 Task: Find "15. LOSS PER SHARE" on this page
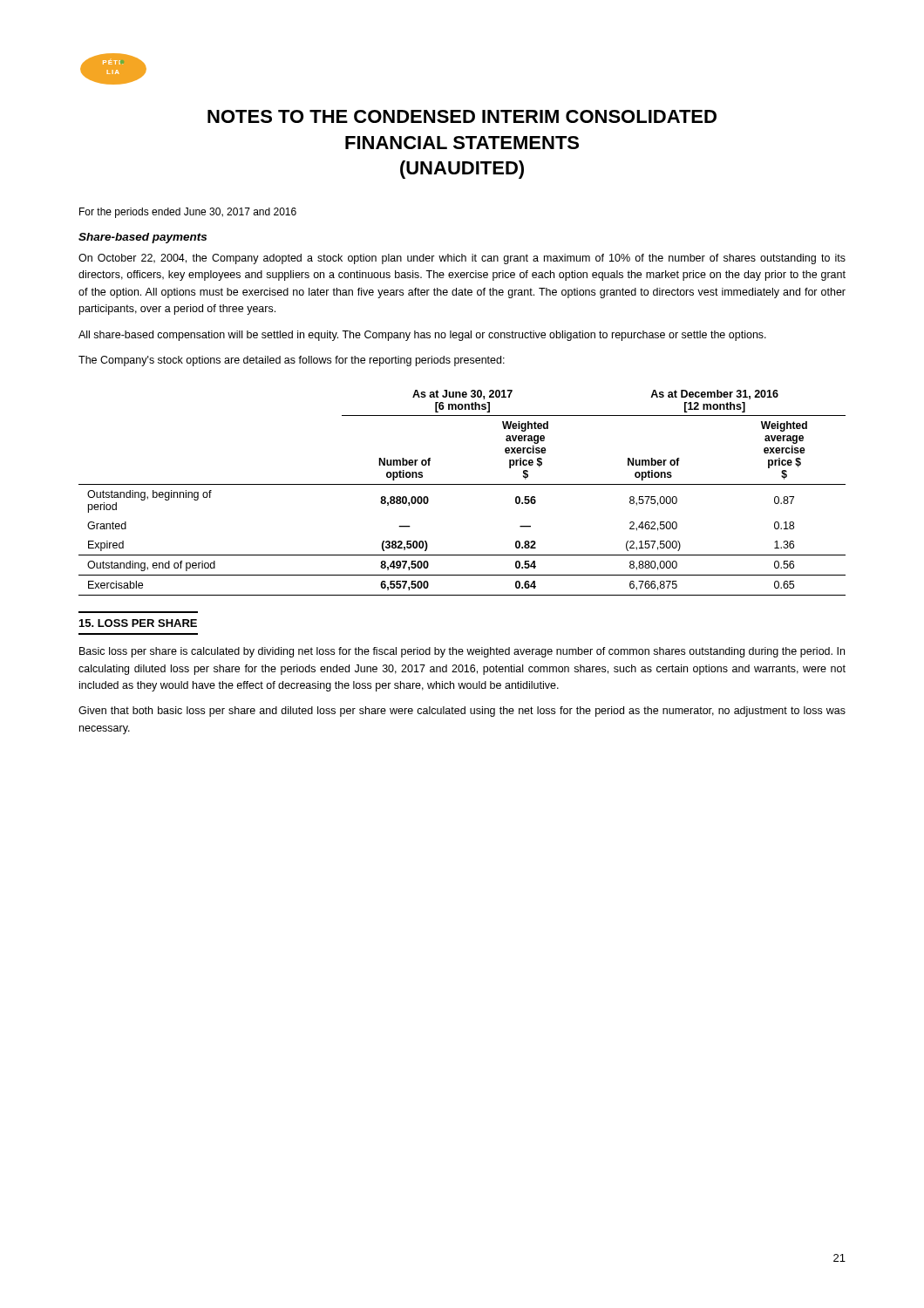(x=138, y=623)
